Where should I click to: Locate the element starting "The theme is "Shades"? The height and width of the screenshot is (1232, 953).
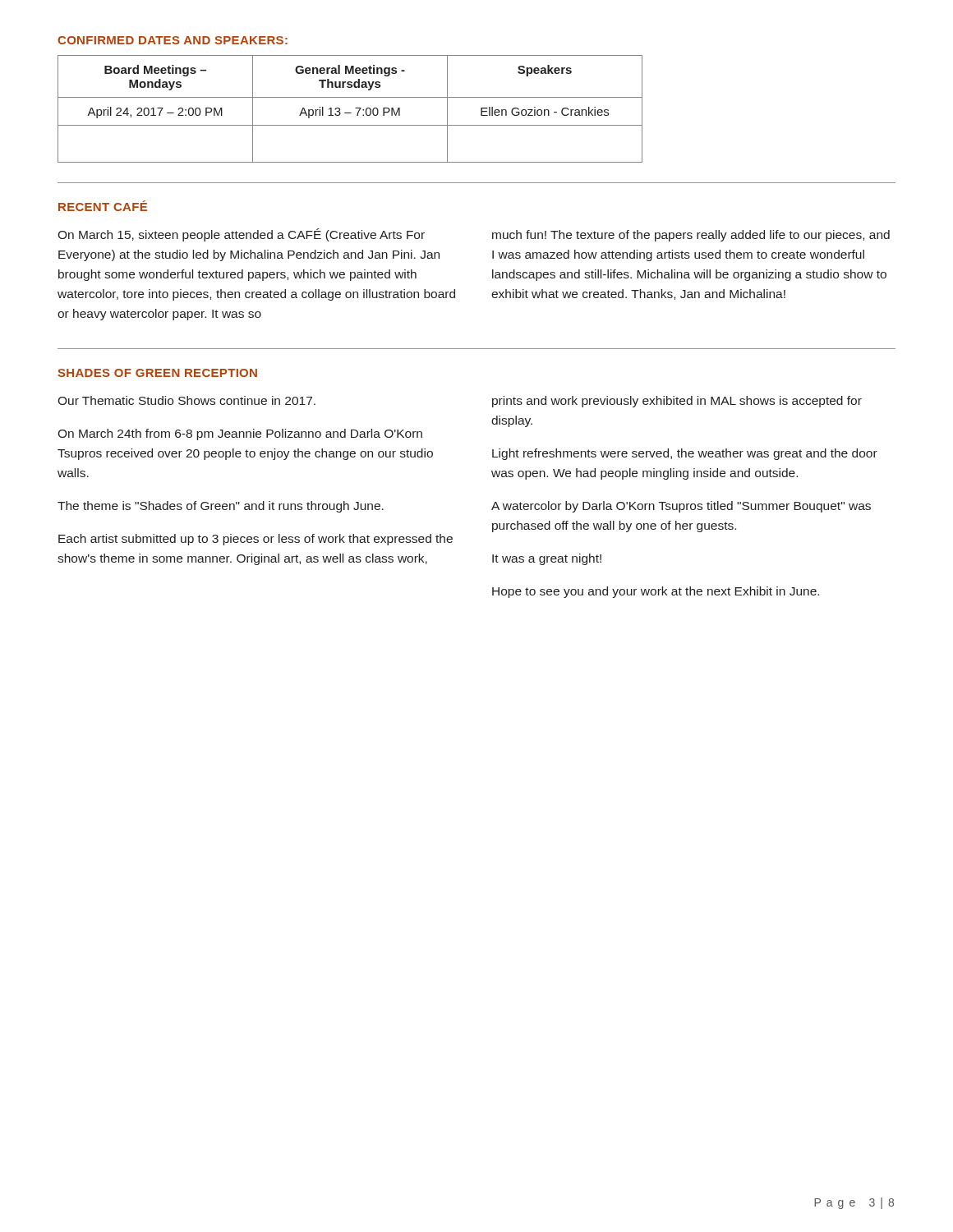pos(221,506)
